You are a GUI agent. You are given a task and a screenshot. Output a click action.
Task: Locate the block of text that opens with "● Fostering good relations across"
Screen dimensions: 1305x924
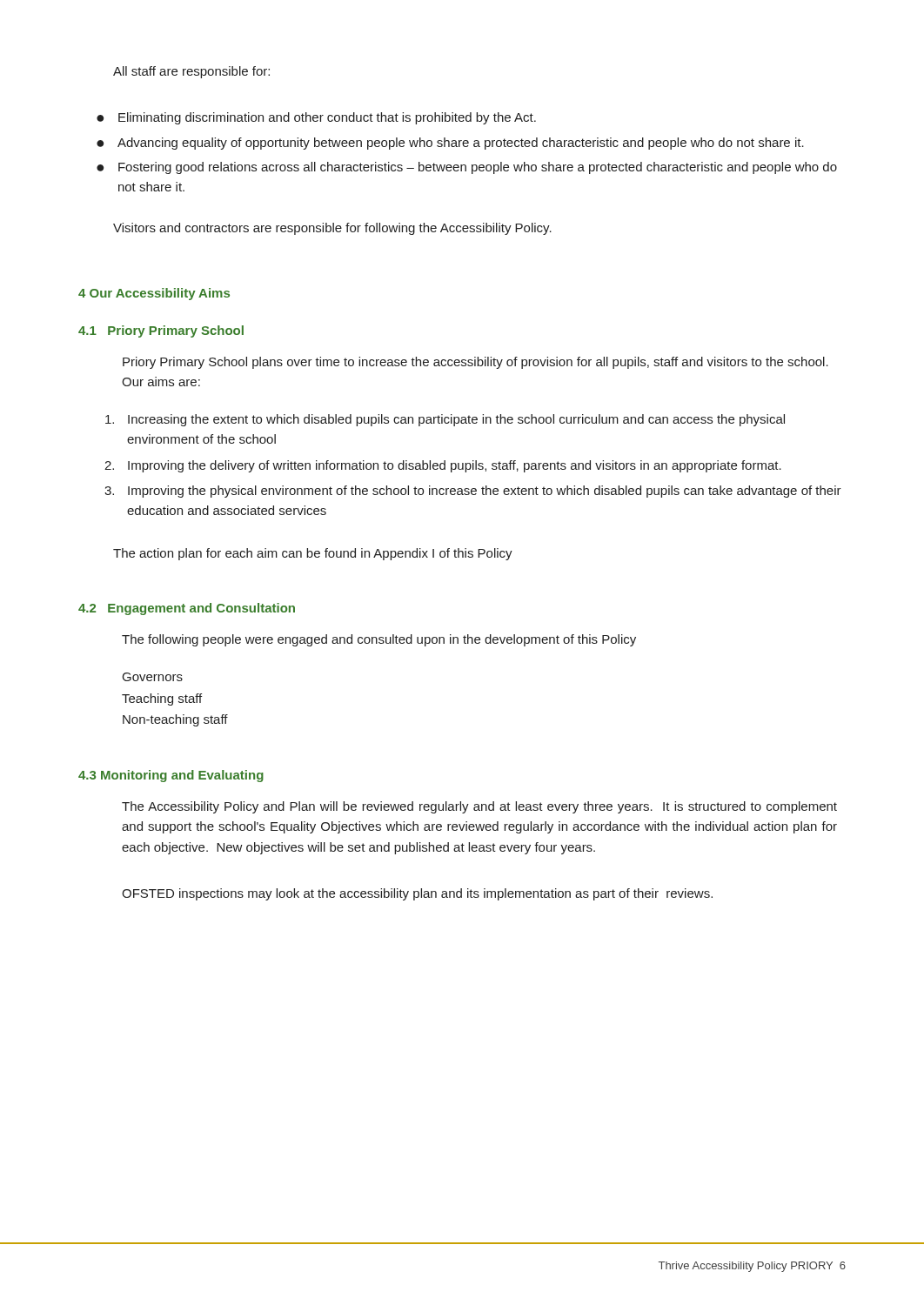click(471, 177)
